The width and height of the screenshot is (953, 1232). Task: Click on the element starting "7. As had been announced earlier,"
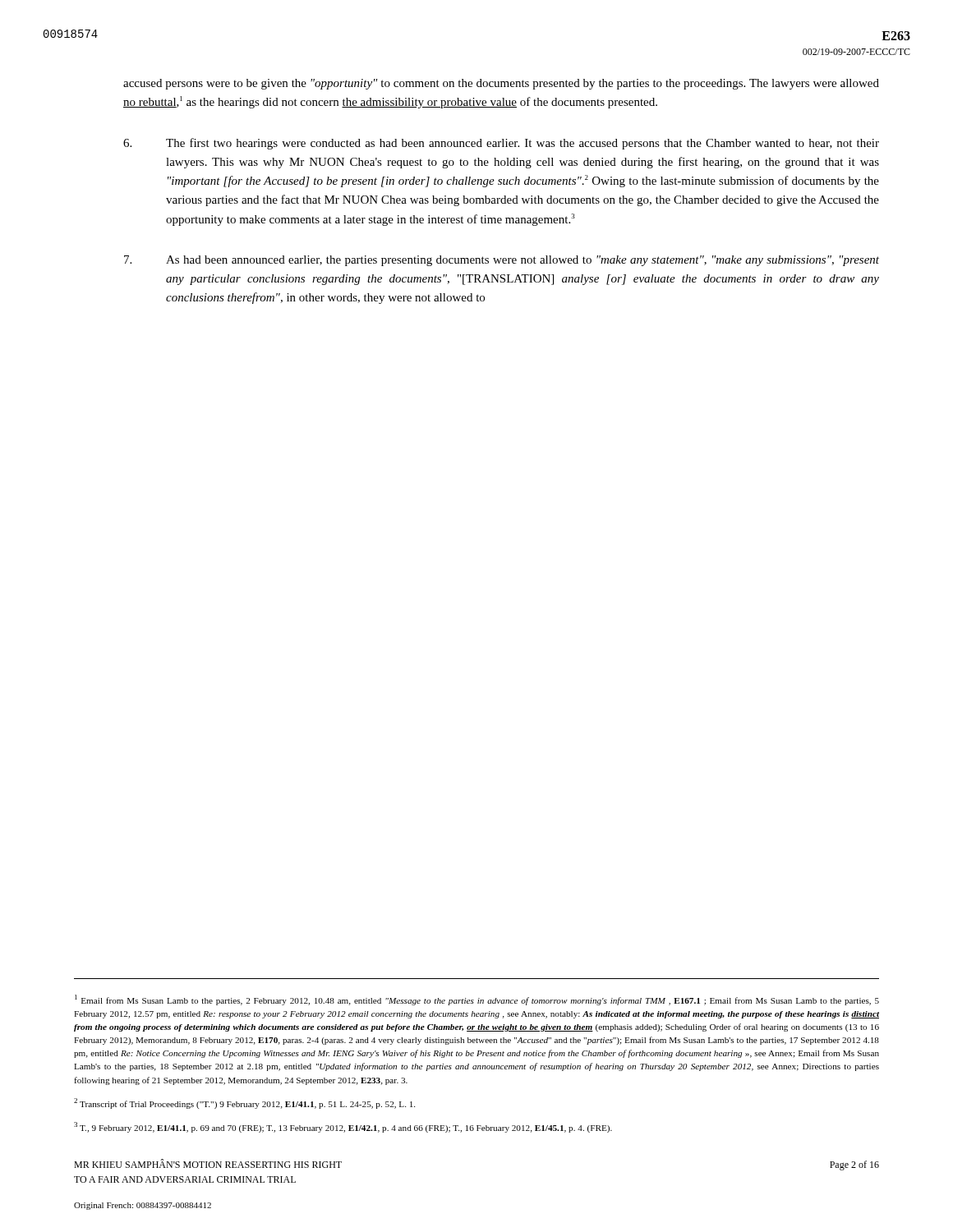[501, 279]
